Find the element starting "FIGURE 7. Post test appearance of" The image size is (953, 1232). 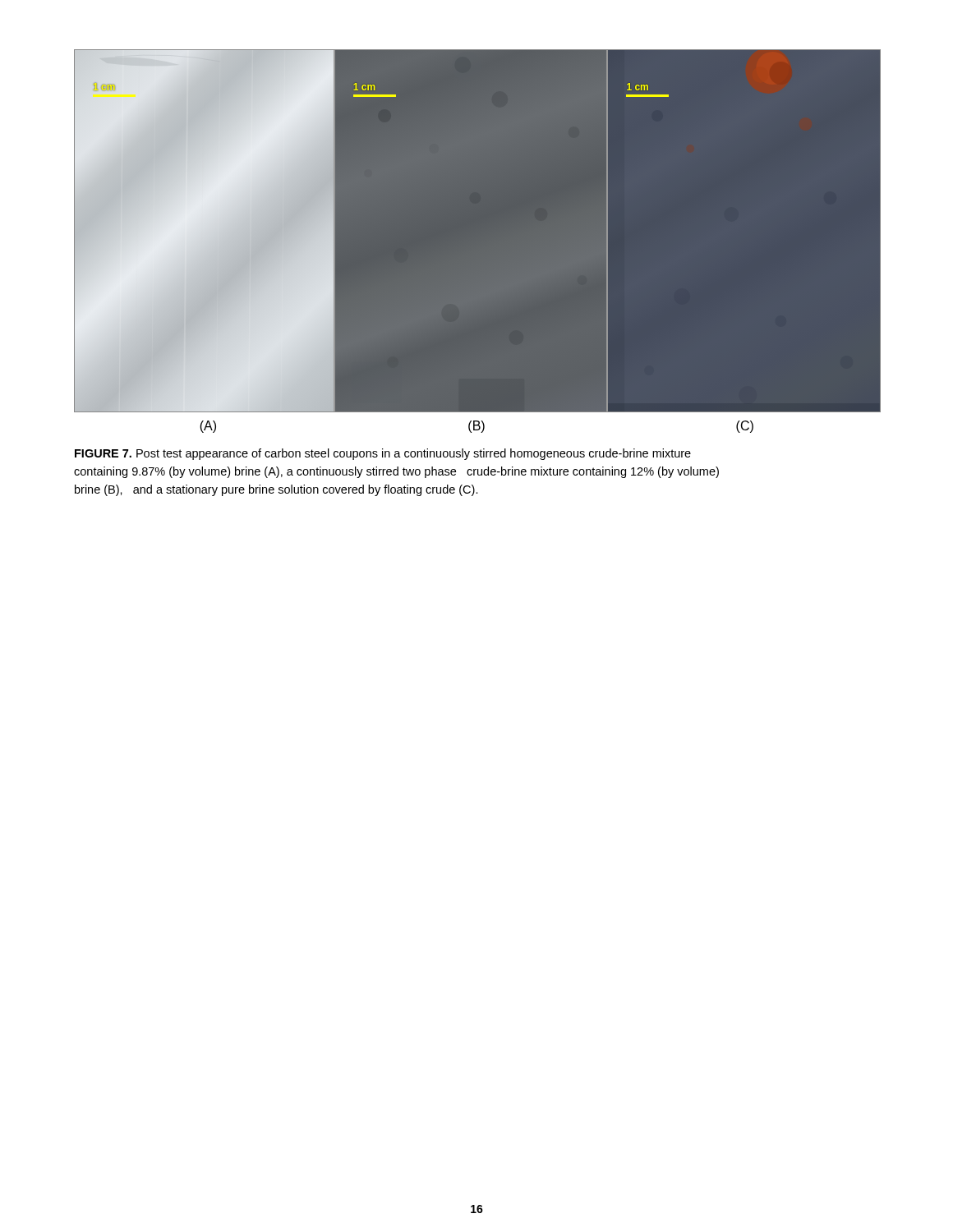tap(397, 471)
